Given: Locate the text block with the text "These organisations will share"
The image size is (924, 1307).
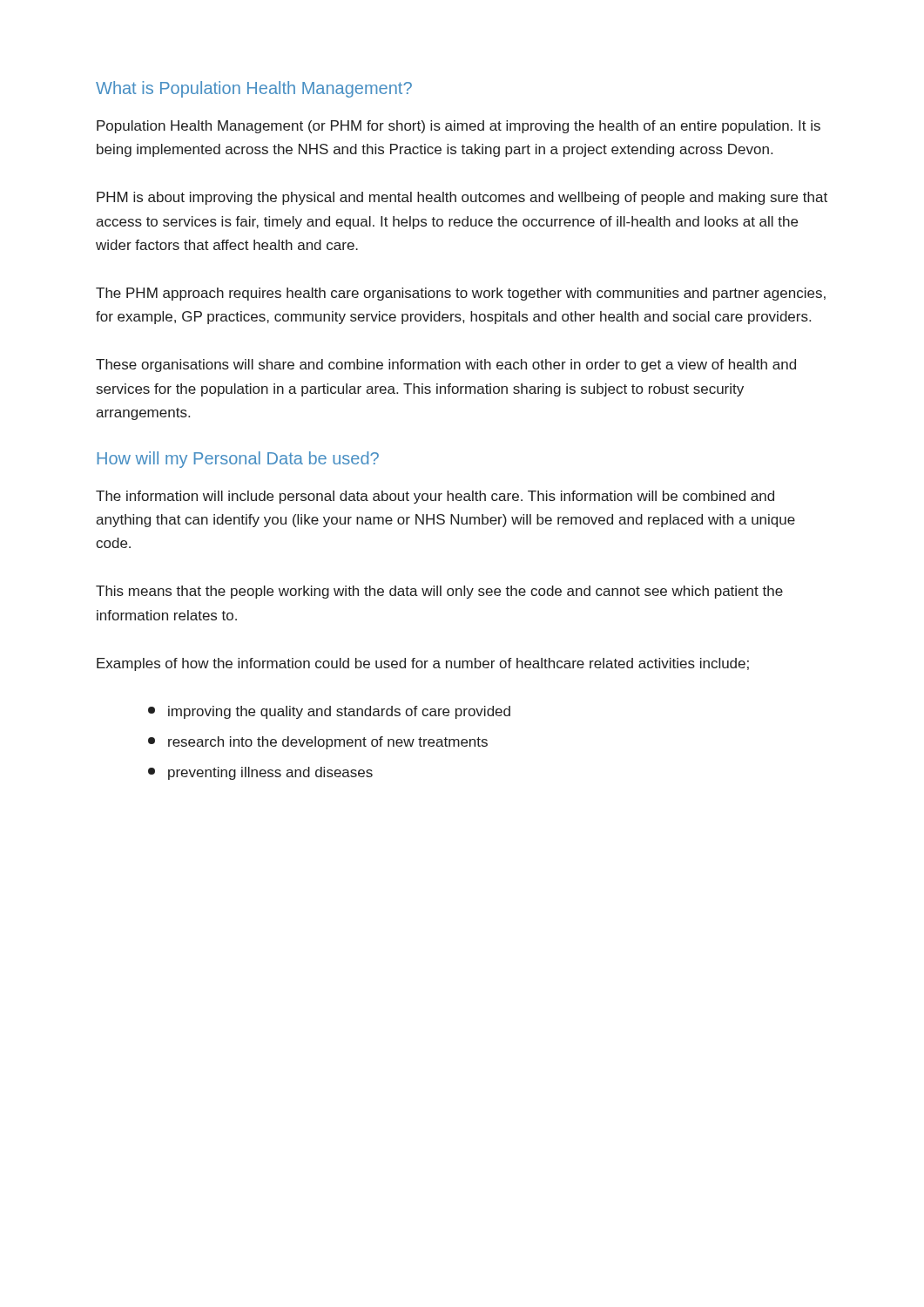Looking at the screenshot, I should point(446,389).
